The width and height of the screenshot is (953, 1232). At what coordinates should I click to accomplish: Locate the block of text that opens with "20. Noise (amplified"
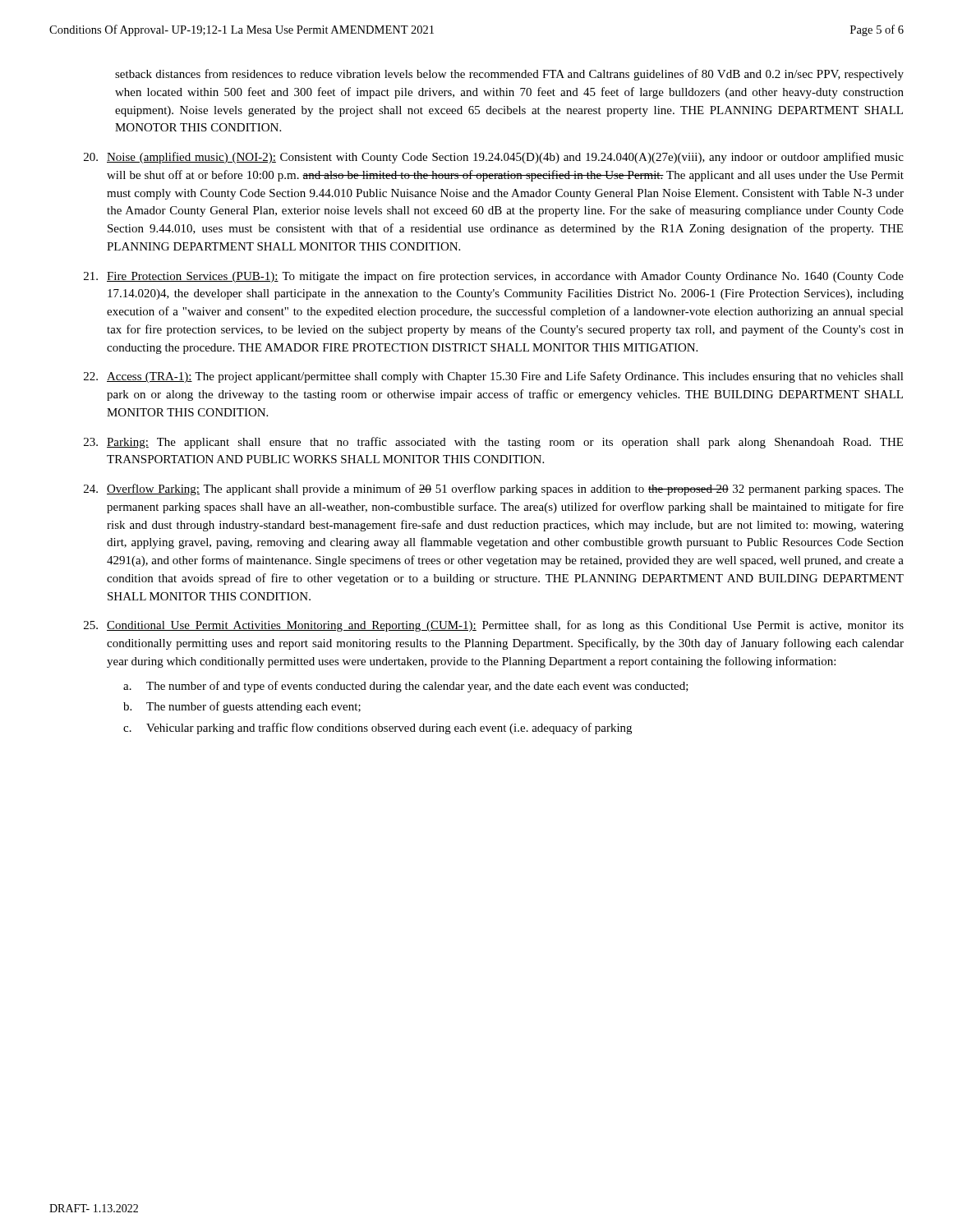476,202
